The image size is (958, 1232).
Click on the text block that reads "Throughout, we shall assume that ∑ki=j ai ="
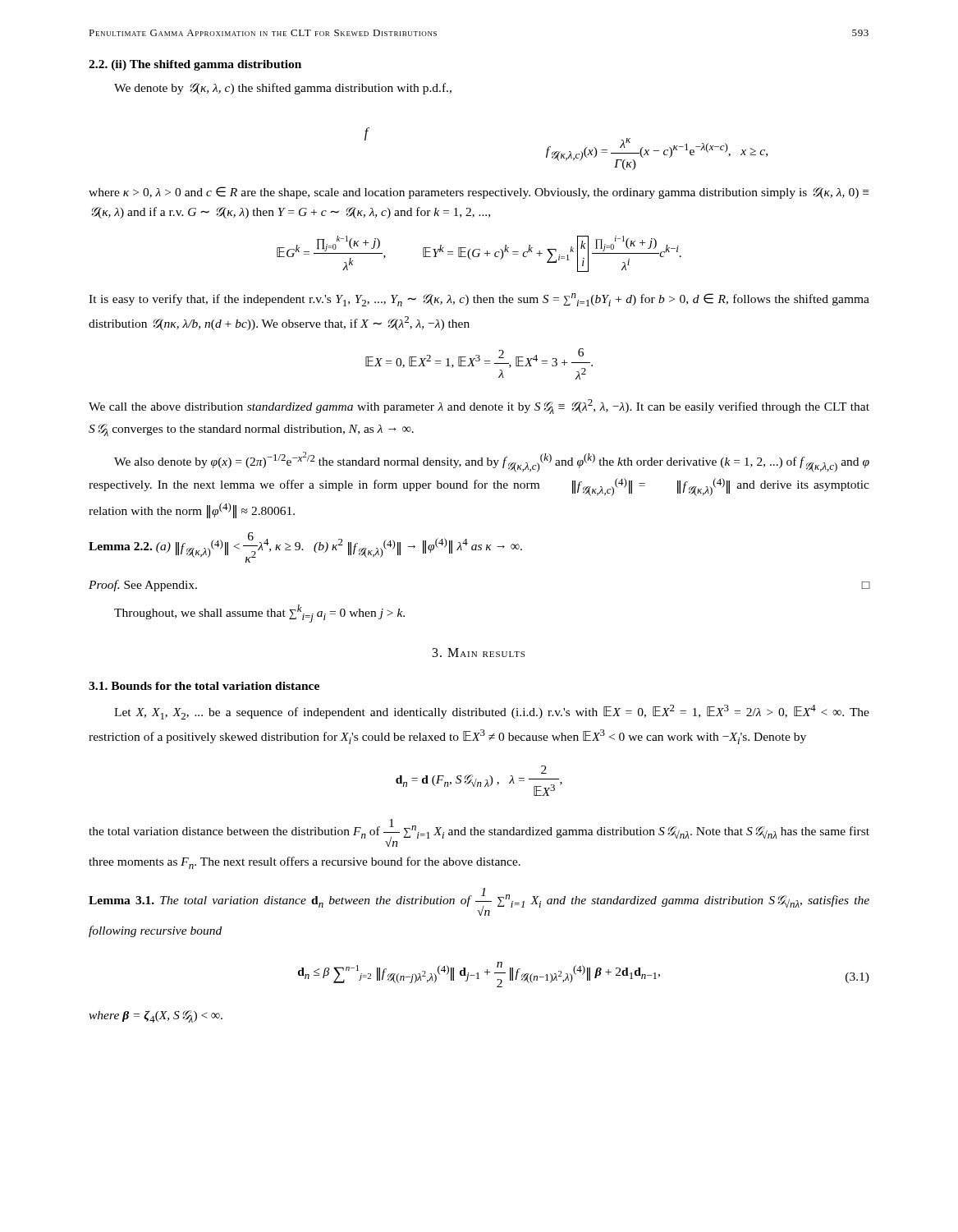[x=260, y=612]
